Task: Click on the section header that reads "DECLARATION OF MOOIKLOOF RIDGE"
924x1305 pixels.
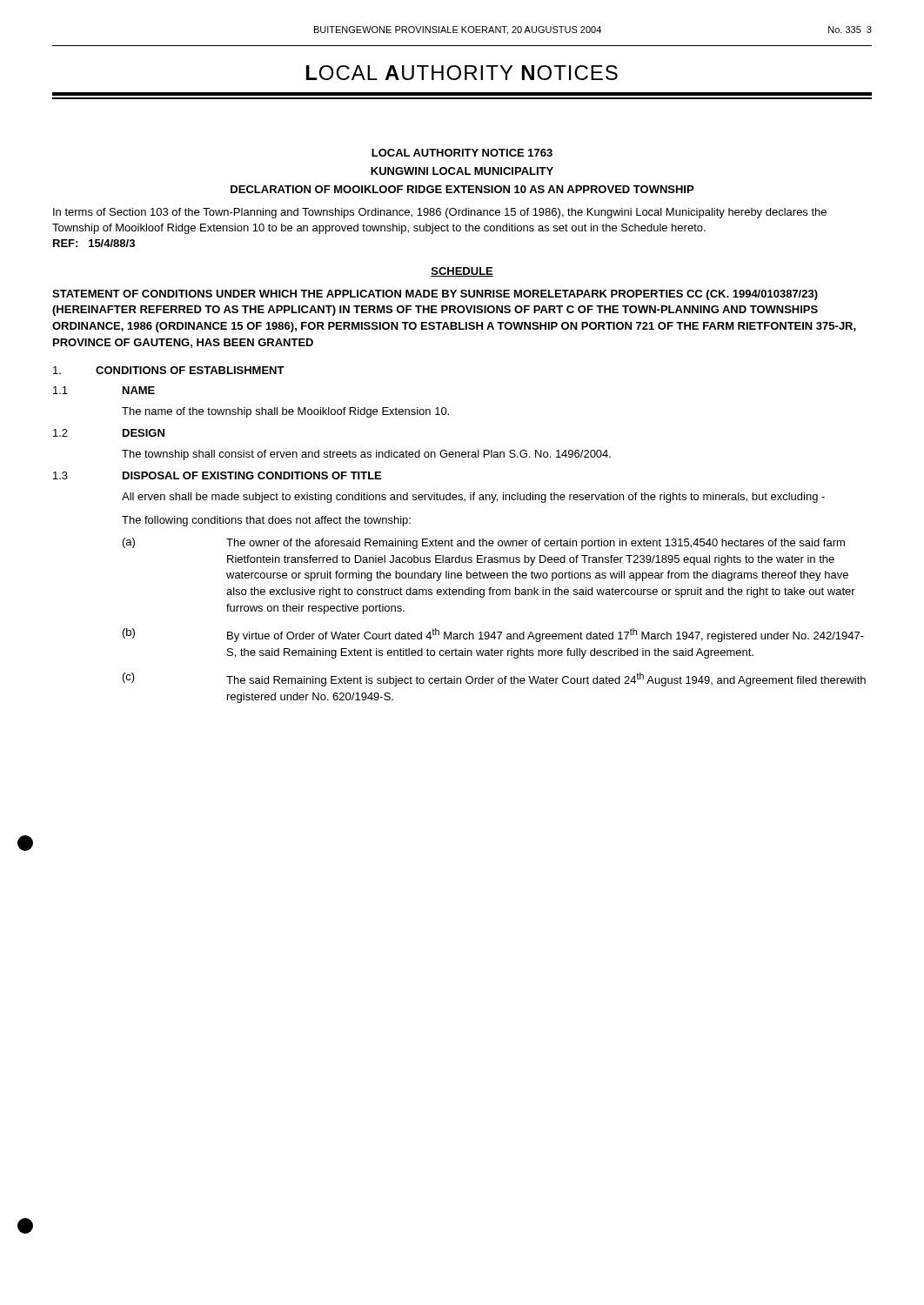Action: click(462, 189)
